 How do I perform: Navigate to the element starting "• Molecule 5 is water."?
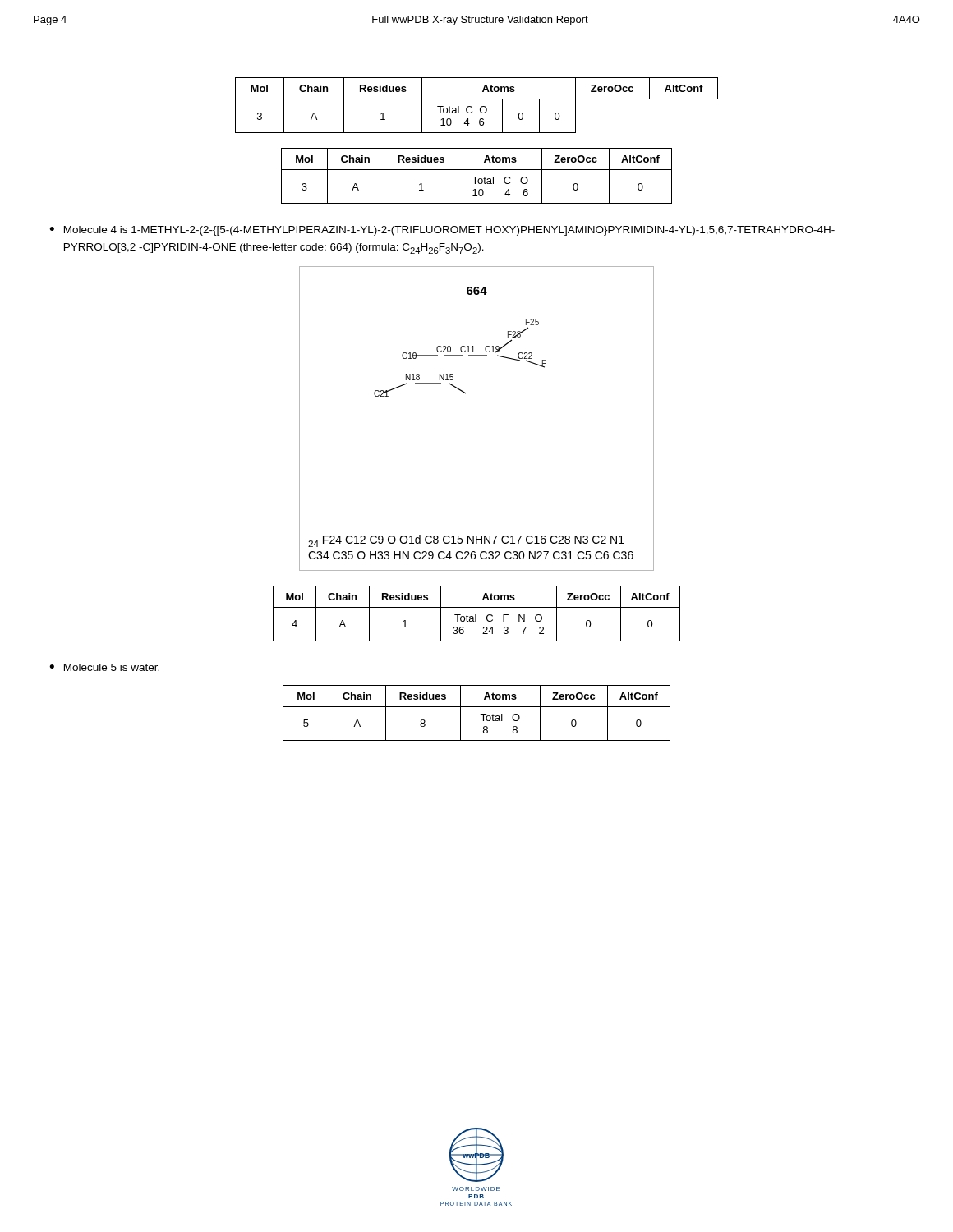[x=105, y=668]
